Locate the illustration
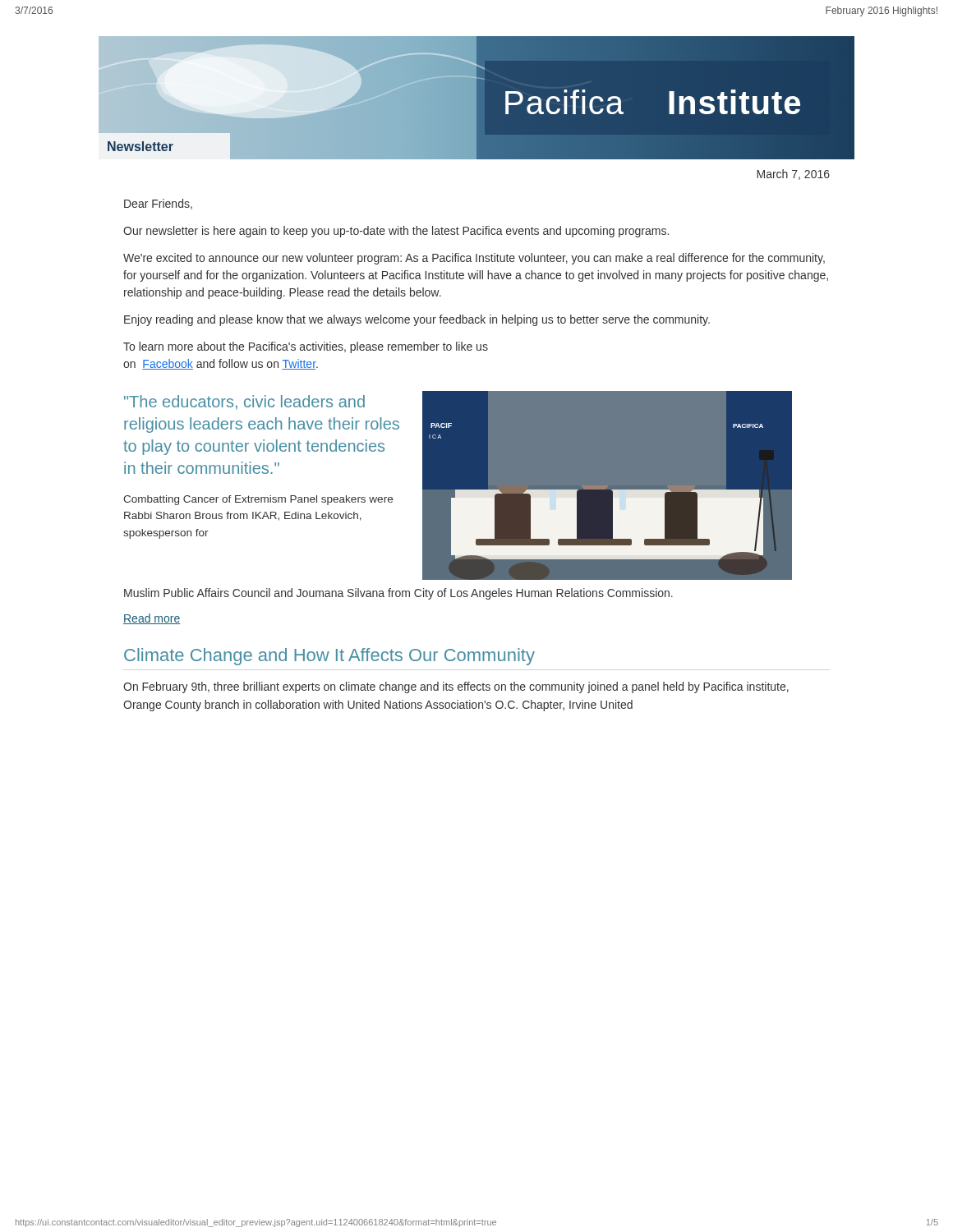953x1232 pixels. [x=476, y=98]
